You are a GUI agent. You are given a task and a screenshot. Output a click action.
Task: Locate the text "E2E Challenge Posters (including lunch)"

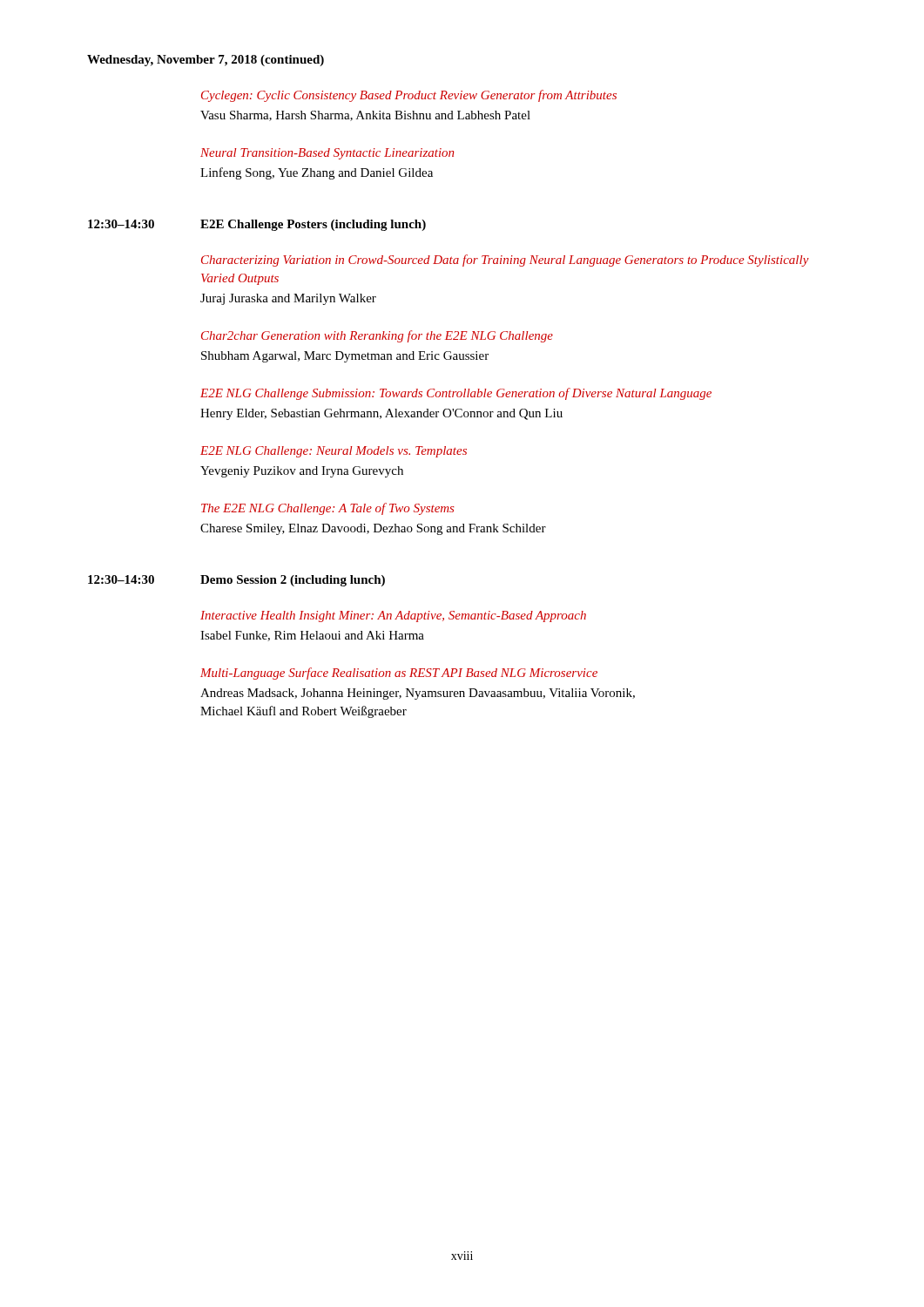coord(313,224)
